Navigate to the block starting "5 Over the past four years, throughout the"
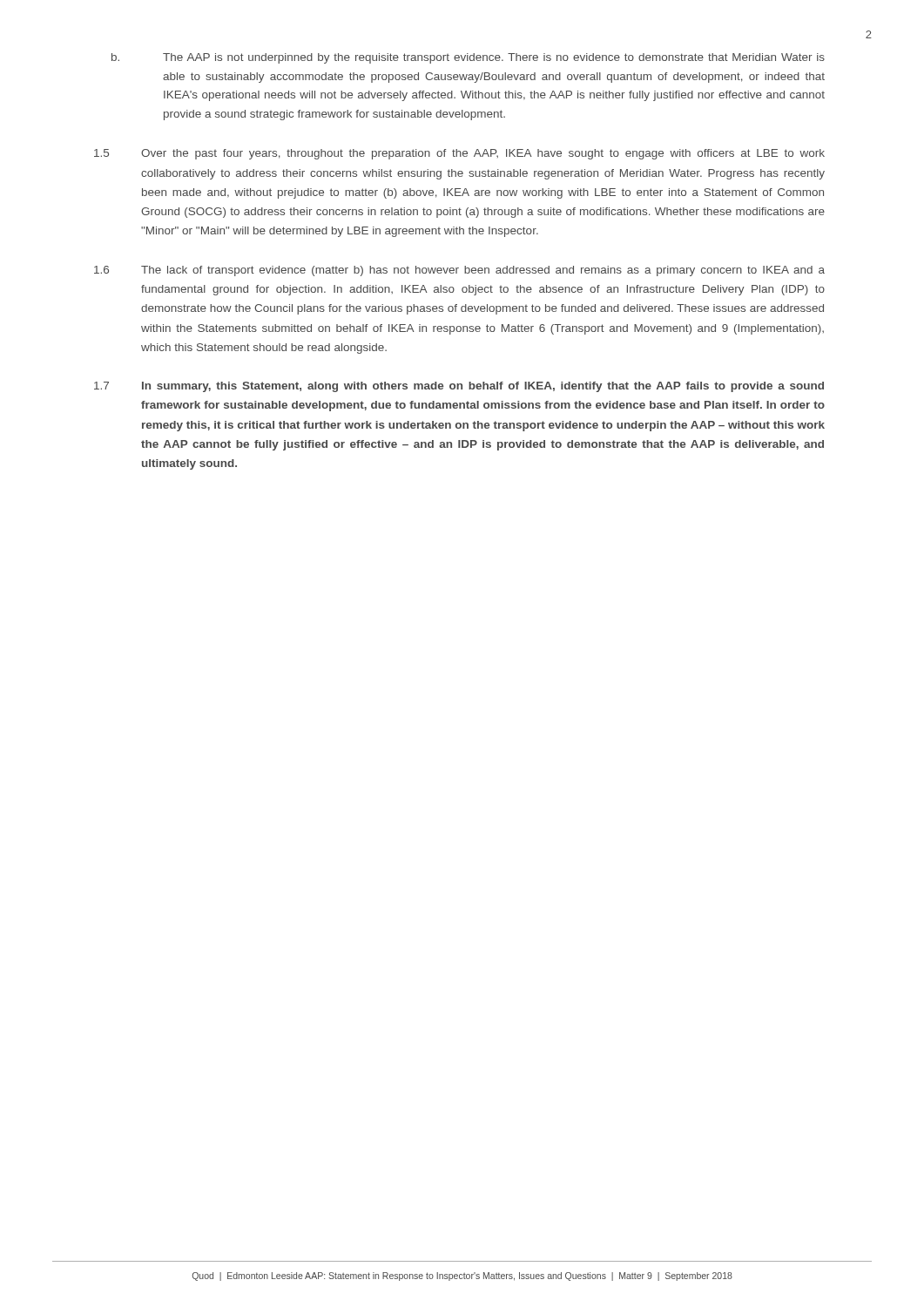The image size is (924, 1307). [x=459, y=193]
